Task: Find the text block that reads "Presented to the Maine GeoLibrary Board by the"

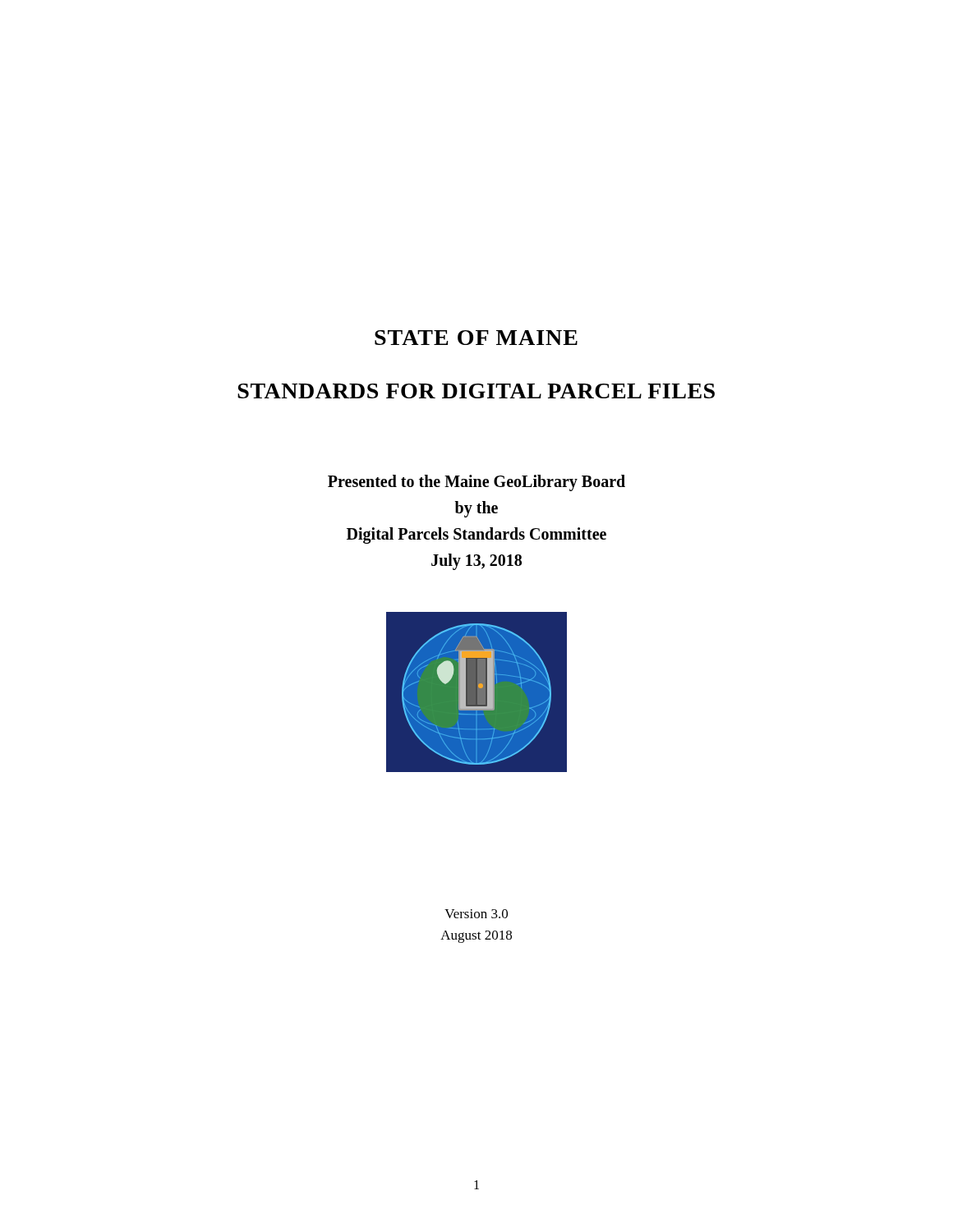Action: [x=476, y=521]
